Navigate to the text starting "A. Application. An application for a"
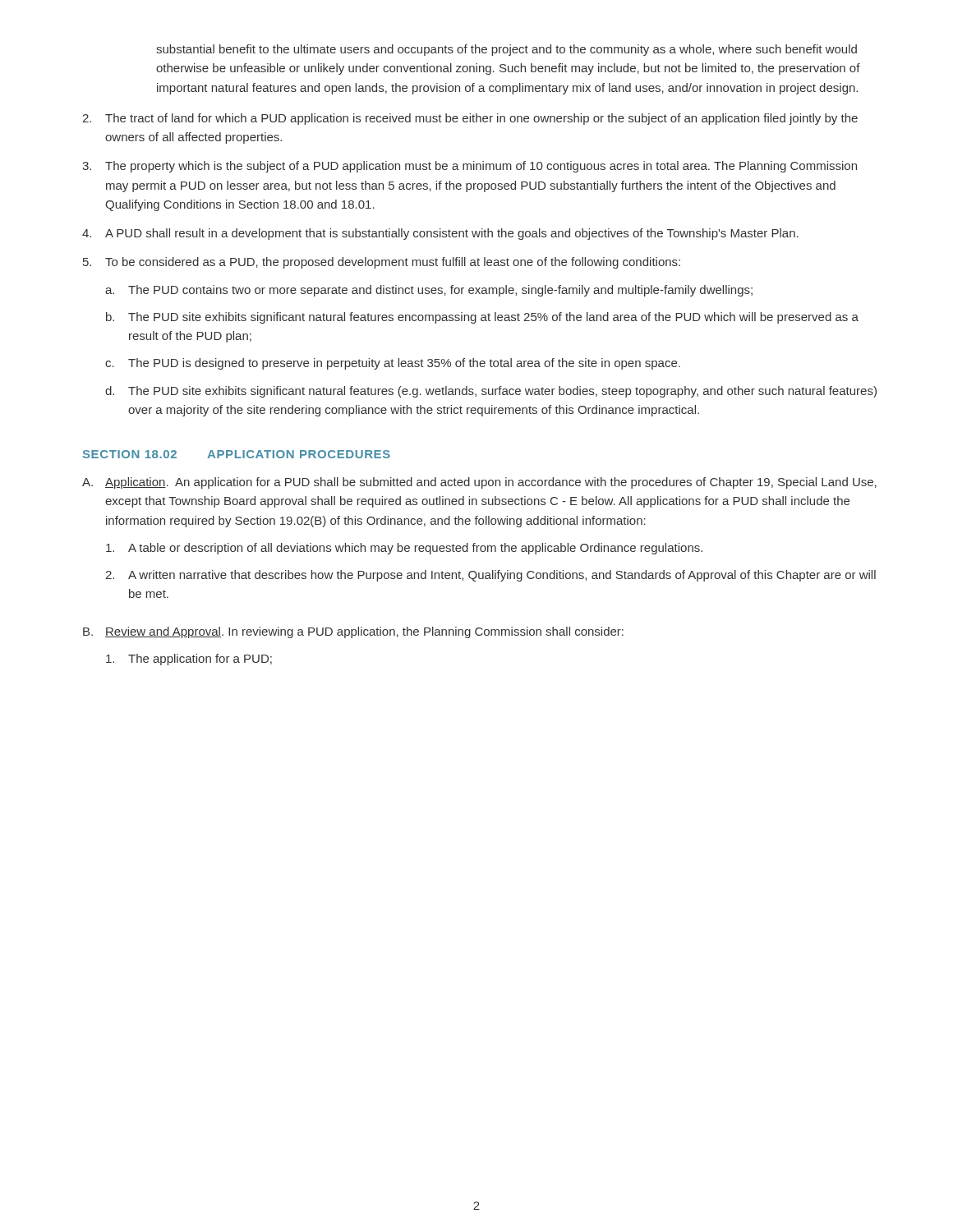The image size is (953, 1232). tap(481, 542)
